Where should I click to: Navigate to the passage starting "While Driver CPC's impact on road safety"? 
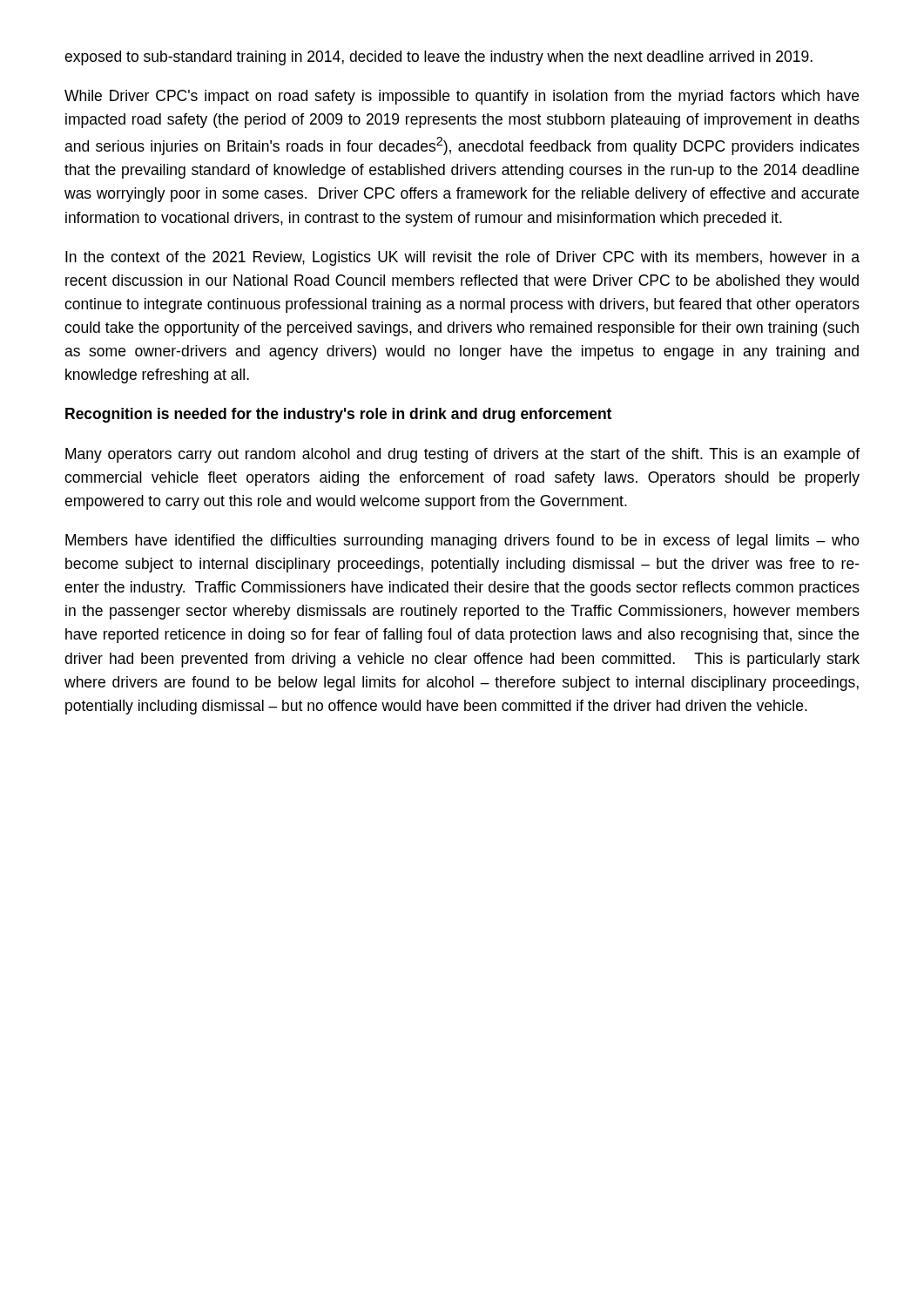[x=462, y=157]
